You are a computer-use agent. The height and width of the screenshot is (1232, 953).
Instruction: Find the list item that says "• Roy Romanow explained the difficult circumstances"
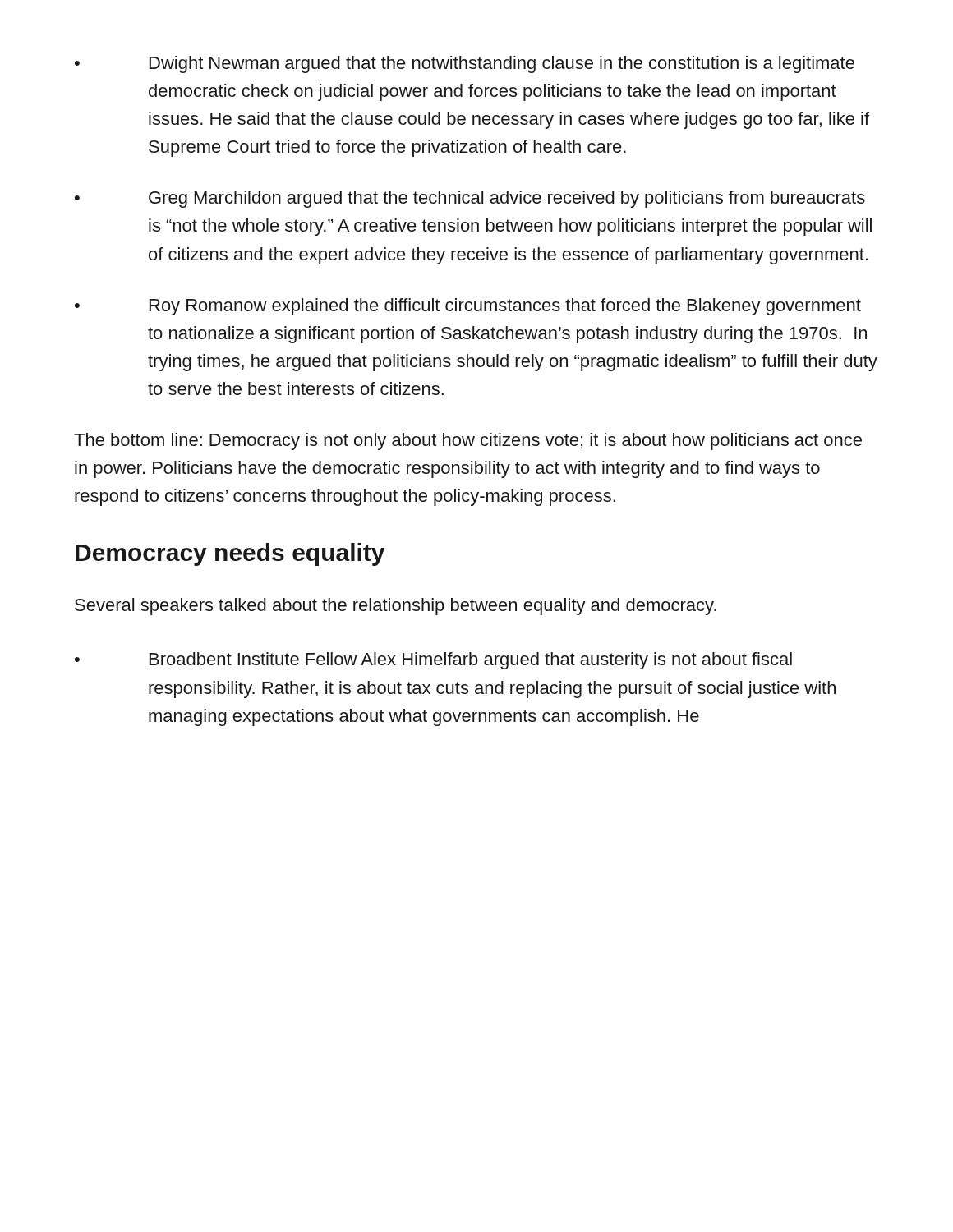coord(476,347)
